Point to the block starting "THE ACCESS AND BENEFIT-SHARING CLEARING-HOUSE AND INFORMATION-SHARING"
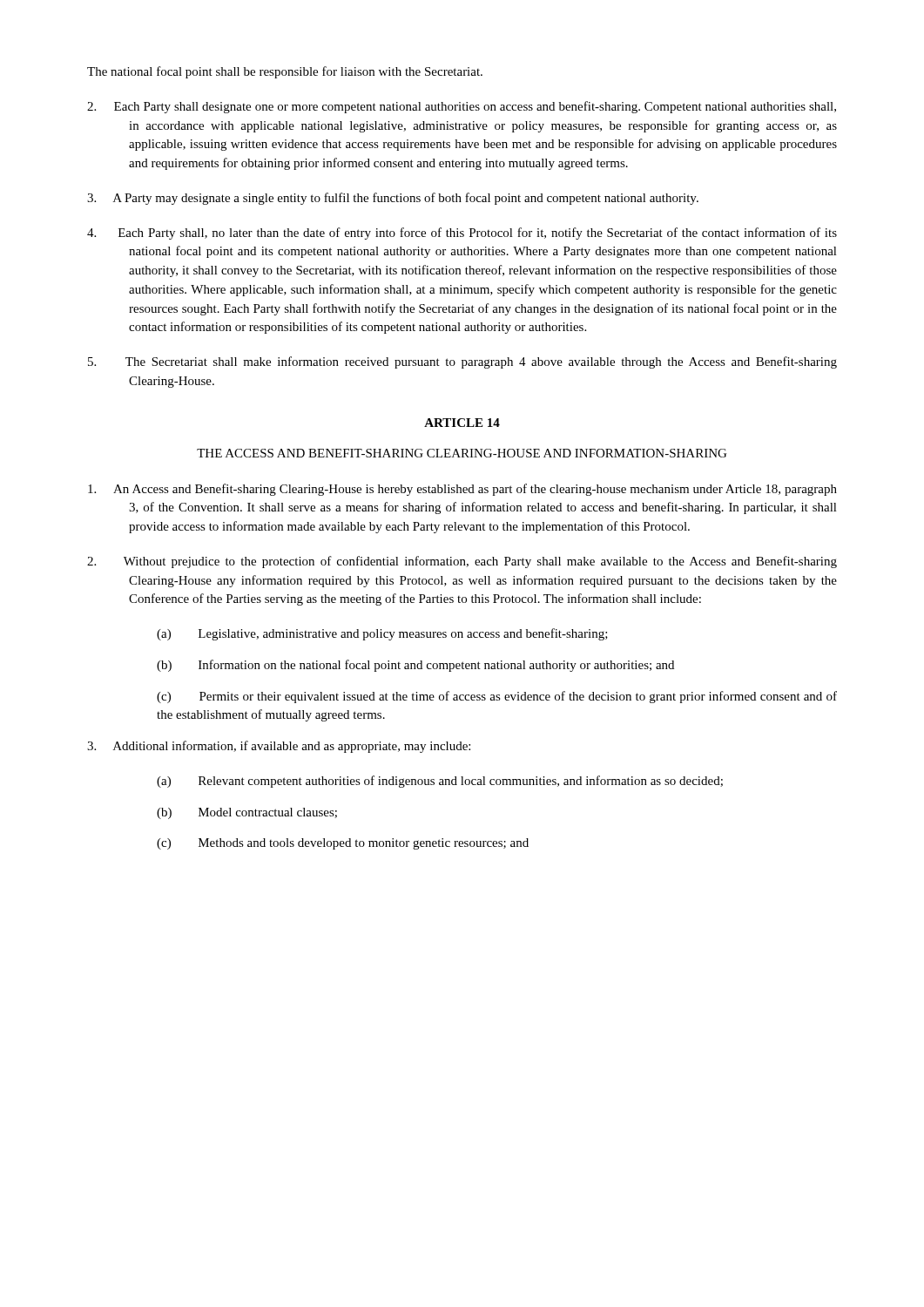 pyautogui.click(x=462, y=453)
